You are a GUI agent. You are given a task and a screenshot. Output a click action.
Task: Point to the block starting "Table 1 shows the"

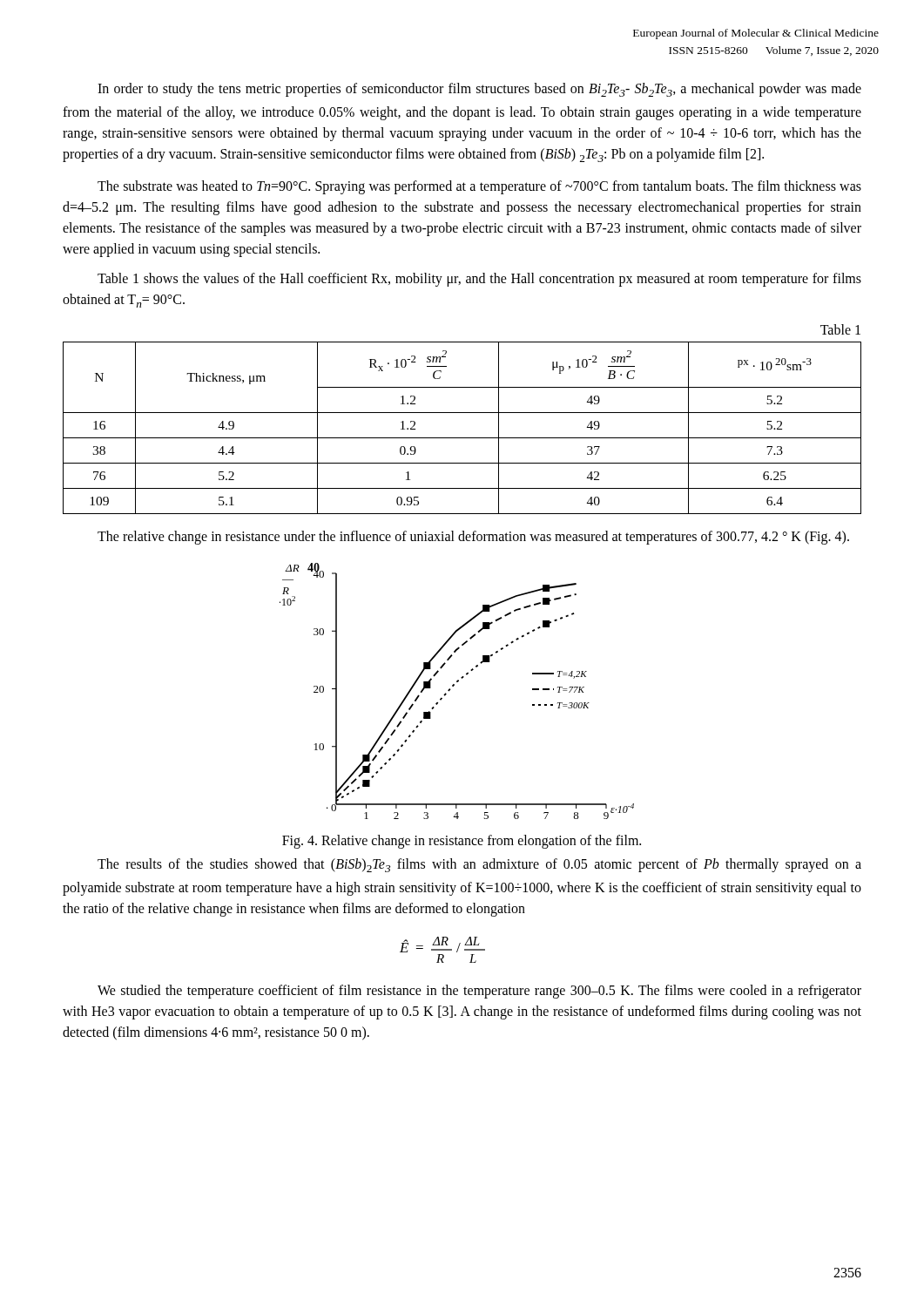pos(462,291)
